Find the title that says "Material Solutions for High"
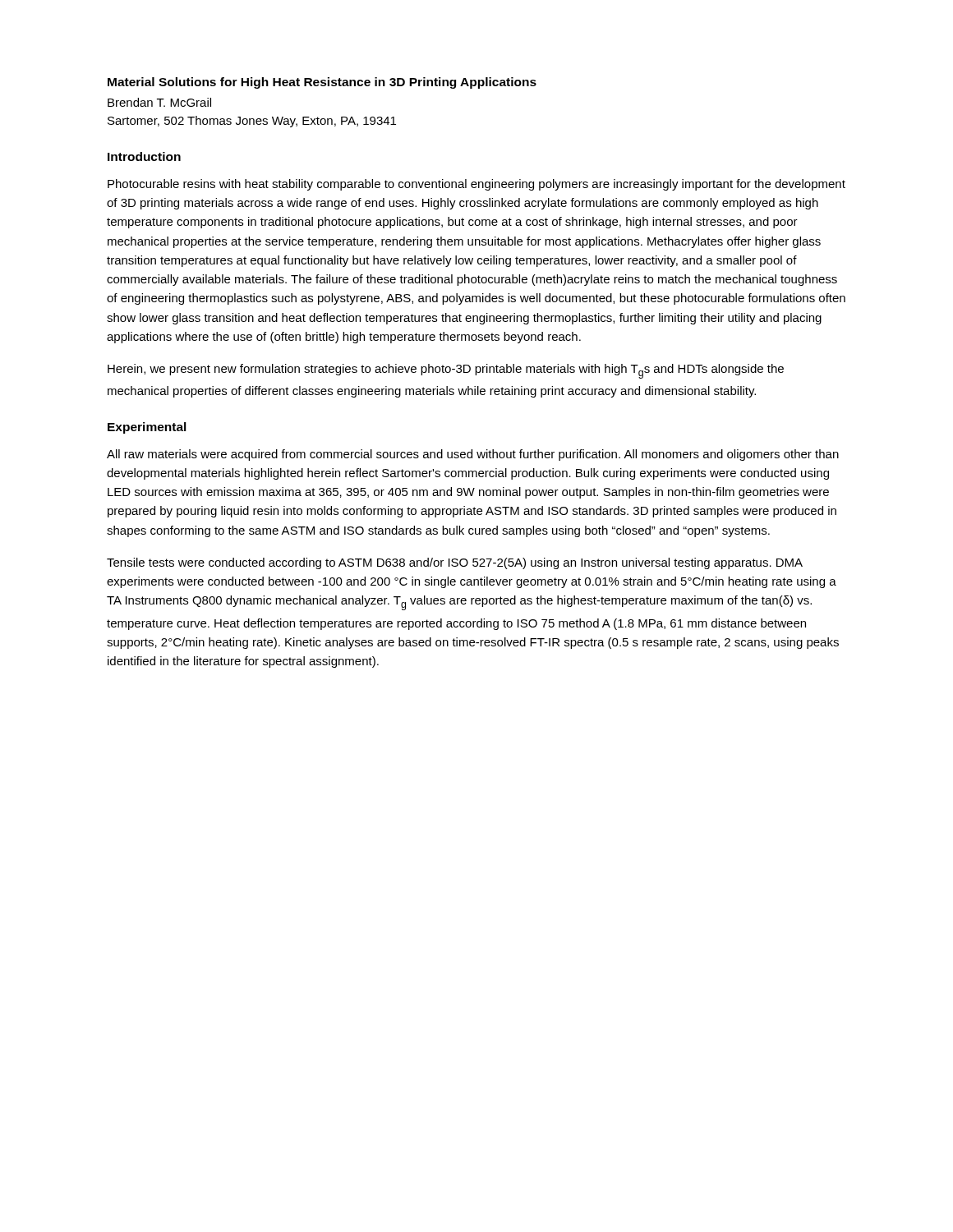 pyautogui.click(x=322, y=82)
